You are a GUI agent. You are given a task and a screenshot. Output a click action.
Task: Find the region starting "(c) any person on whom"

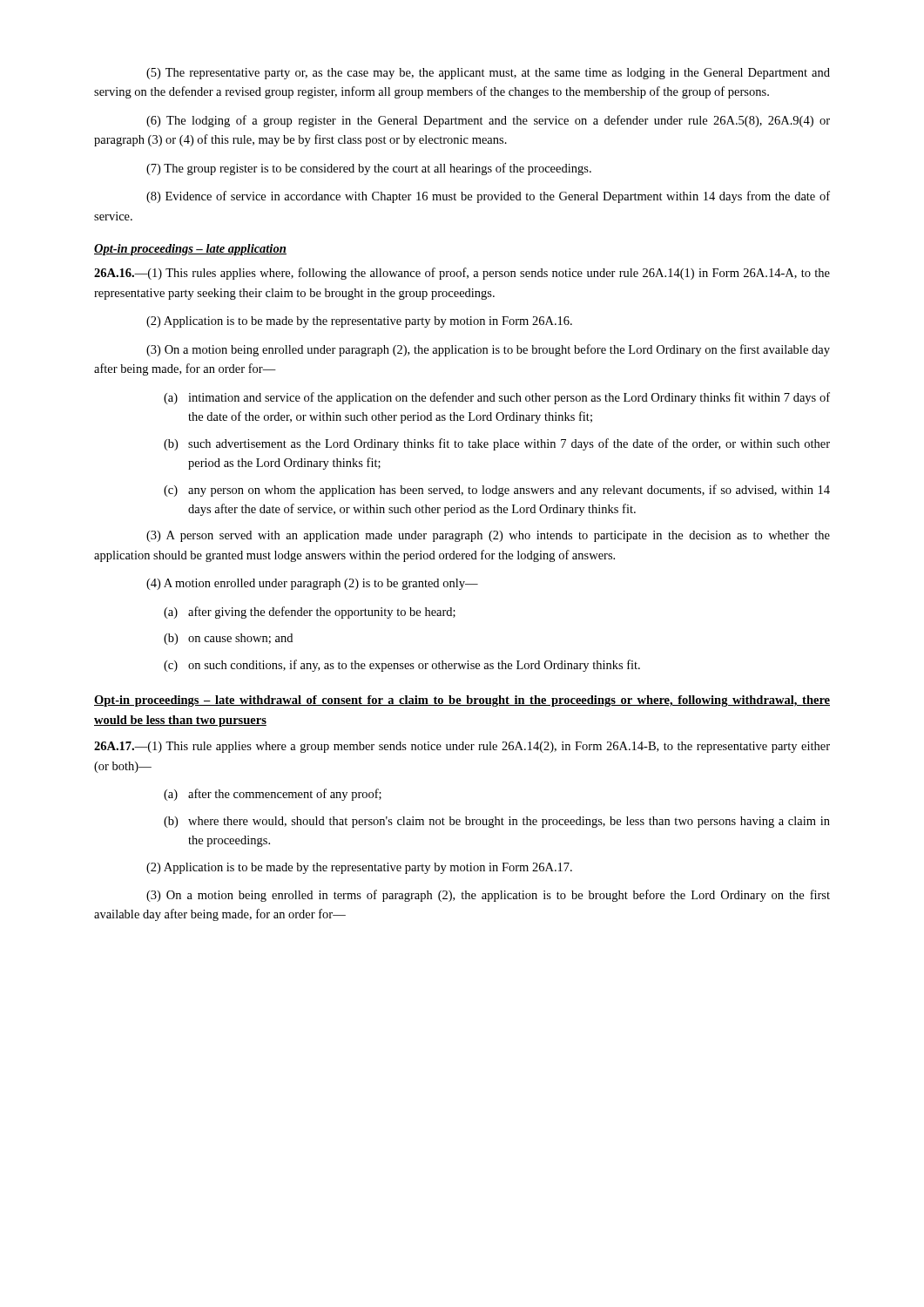click(497, 499)
